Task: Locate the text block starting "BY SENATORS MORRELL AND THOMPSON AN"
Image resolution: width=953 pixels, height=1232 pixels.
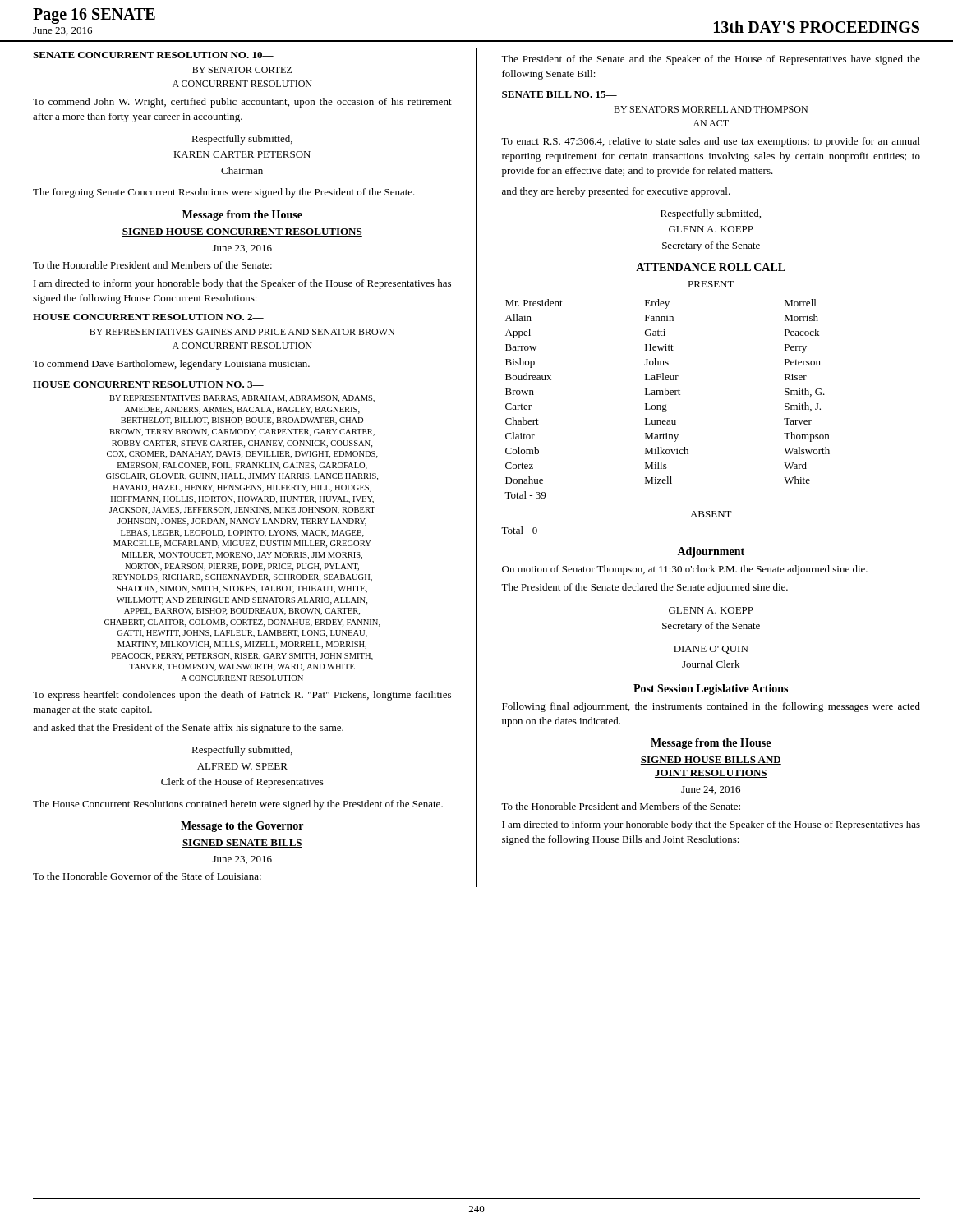Action: tap(711, 141)
